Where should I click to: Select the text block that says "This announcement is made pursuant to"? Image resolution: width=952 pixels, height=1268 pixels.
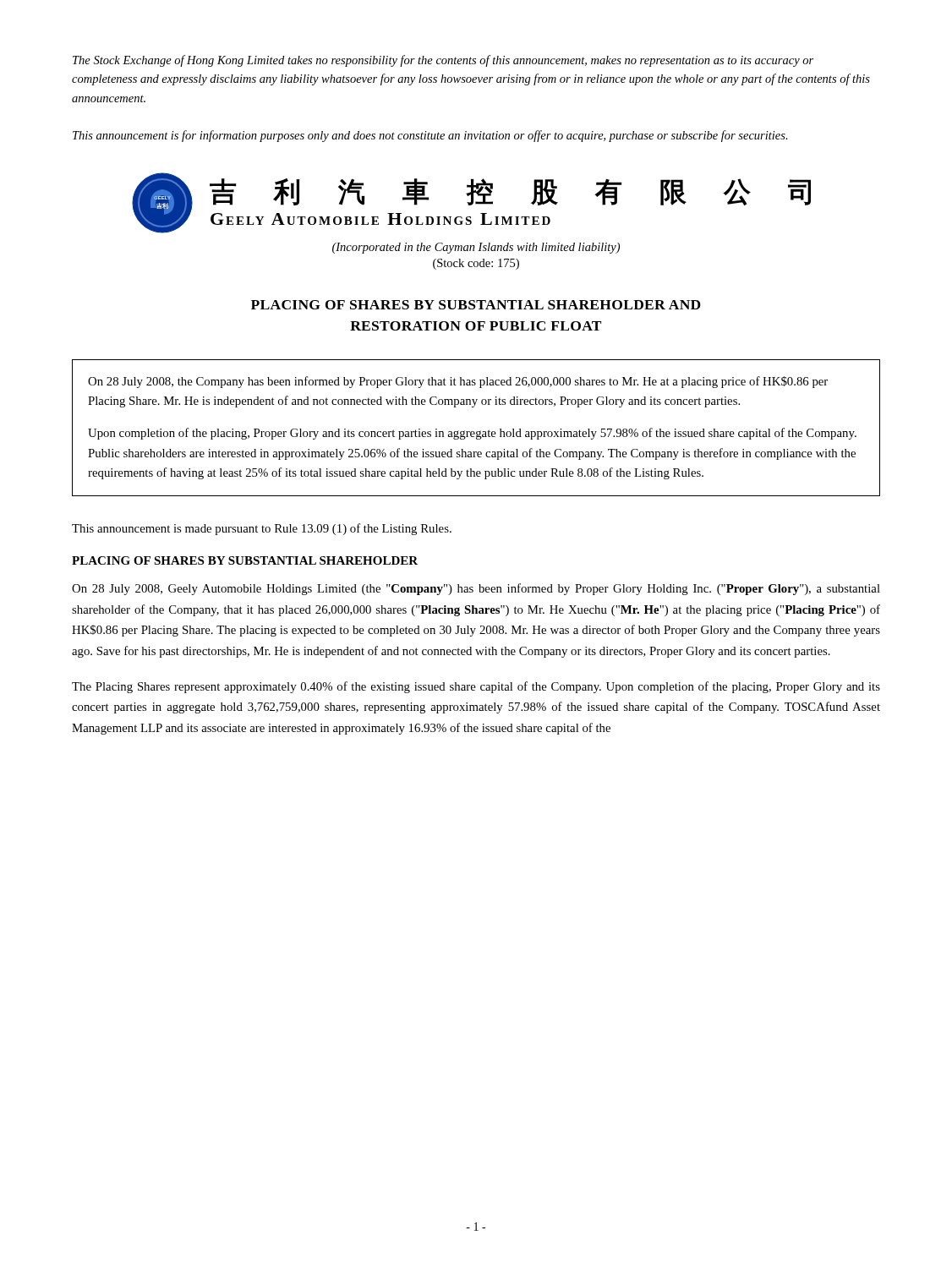tap(262, 528)
